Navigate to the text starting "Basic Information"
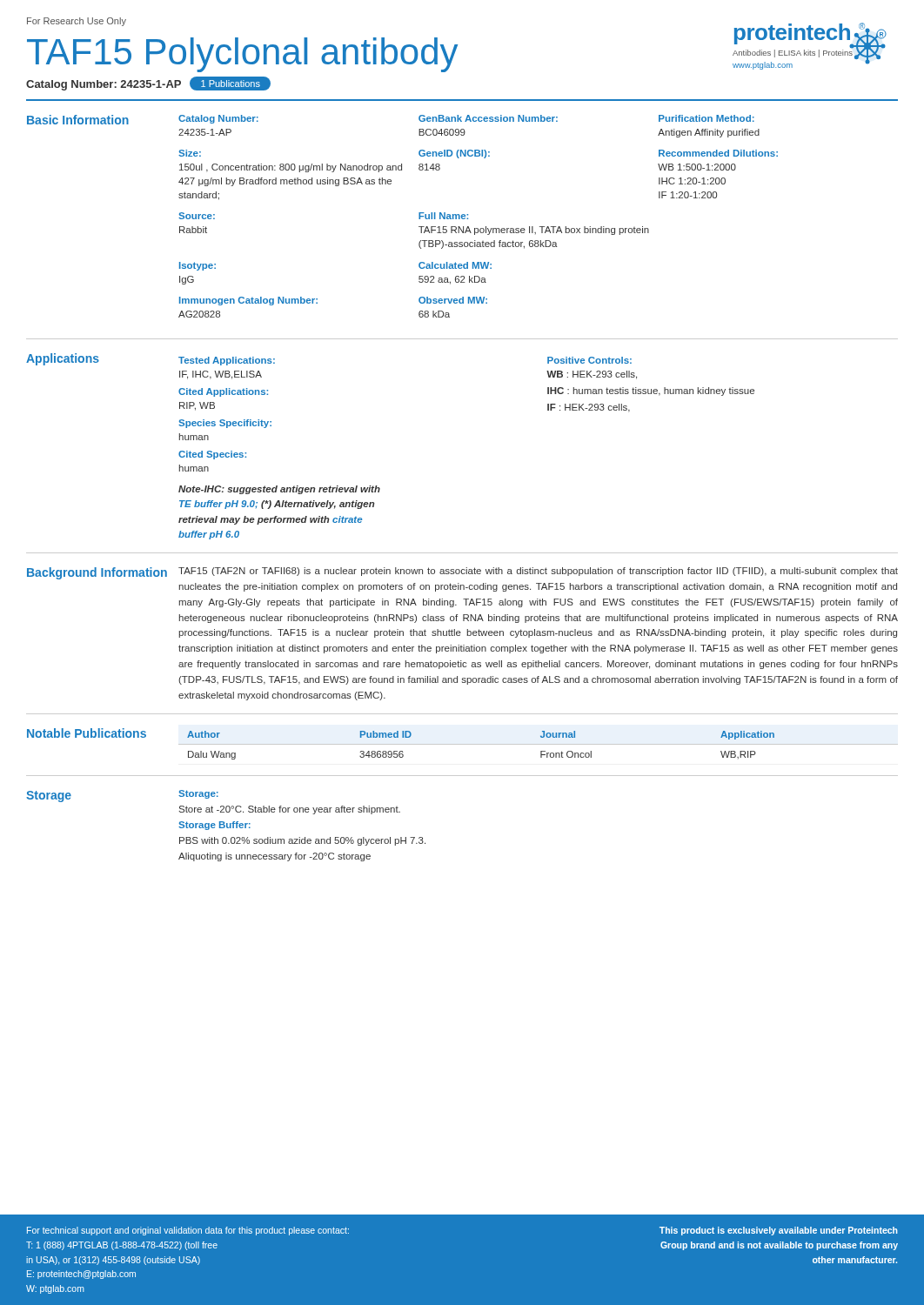The width and height of the screenshot is (924, 1305). coord(78,120)
